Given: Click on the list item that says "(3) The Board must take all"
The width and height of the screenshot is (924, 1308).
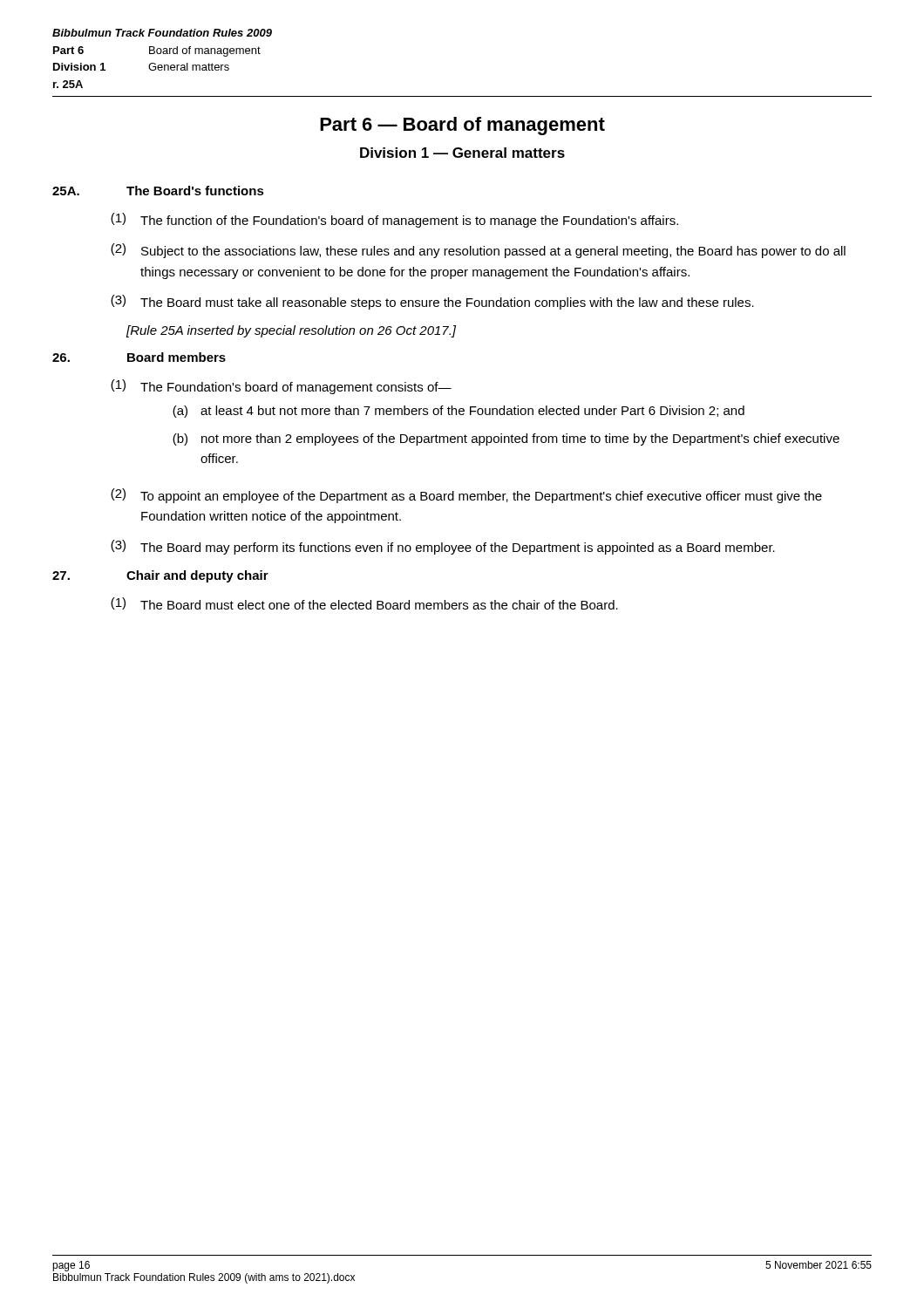Looking at the screenshot, I should [x=462, y=302].
